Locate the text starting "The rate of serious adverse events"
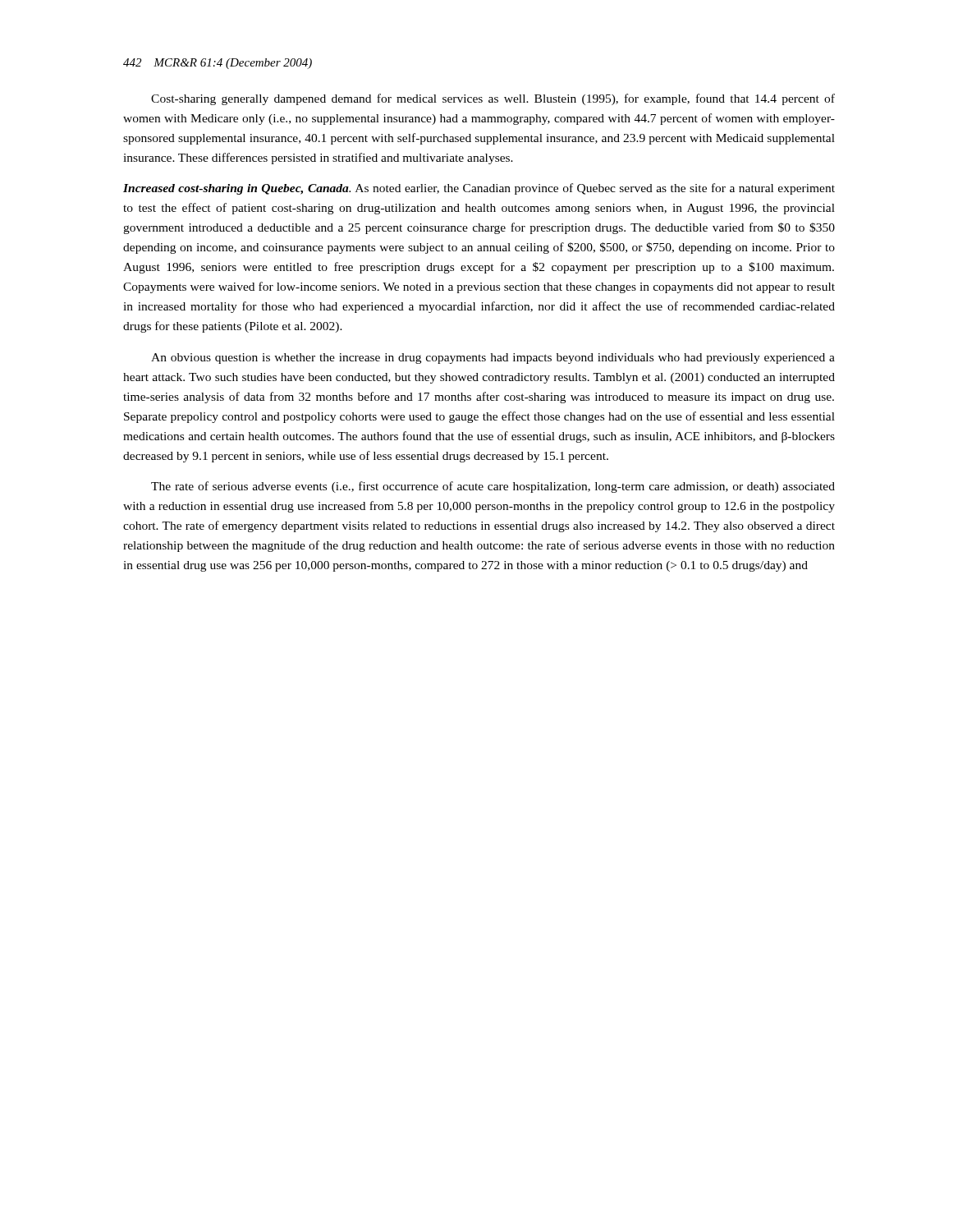958x1232 pixels. (x=479, y=526)
